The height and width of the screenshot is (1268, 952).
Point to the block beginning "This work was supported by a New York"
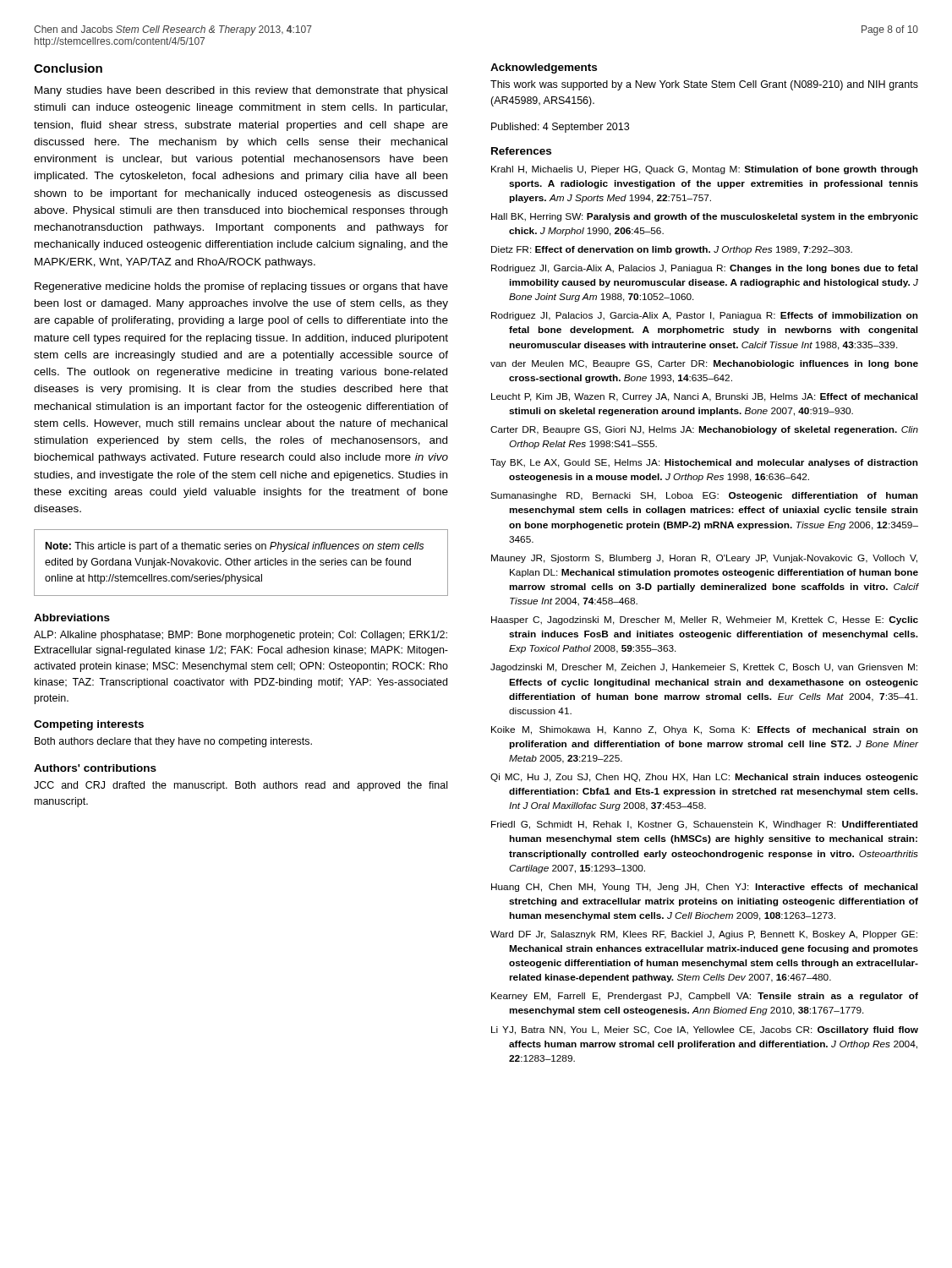[704, 93]
